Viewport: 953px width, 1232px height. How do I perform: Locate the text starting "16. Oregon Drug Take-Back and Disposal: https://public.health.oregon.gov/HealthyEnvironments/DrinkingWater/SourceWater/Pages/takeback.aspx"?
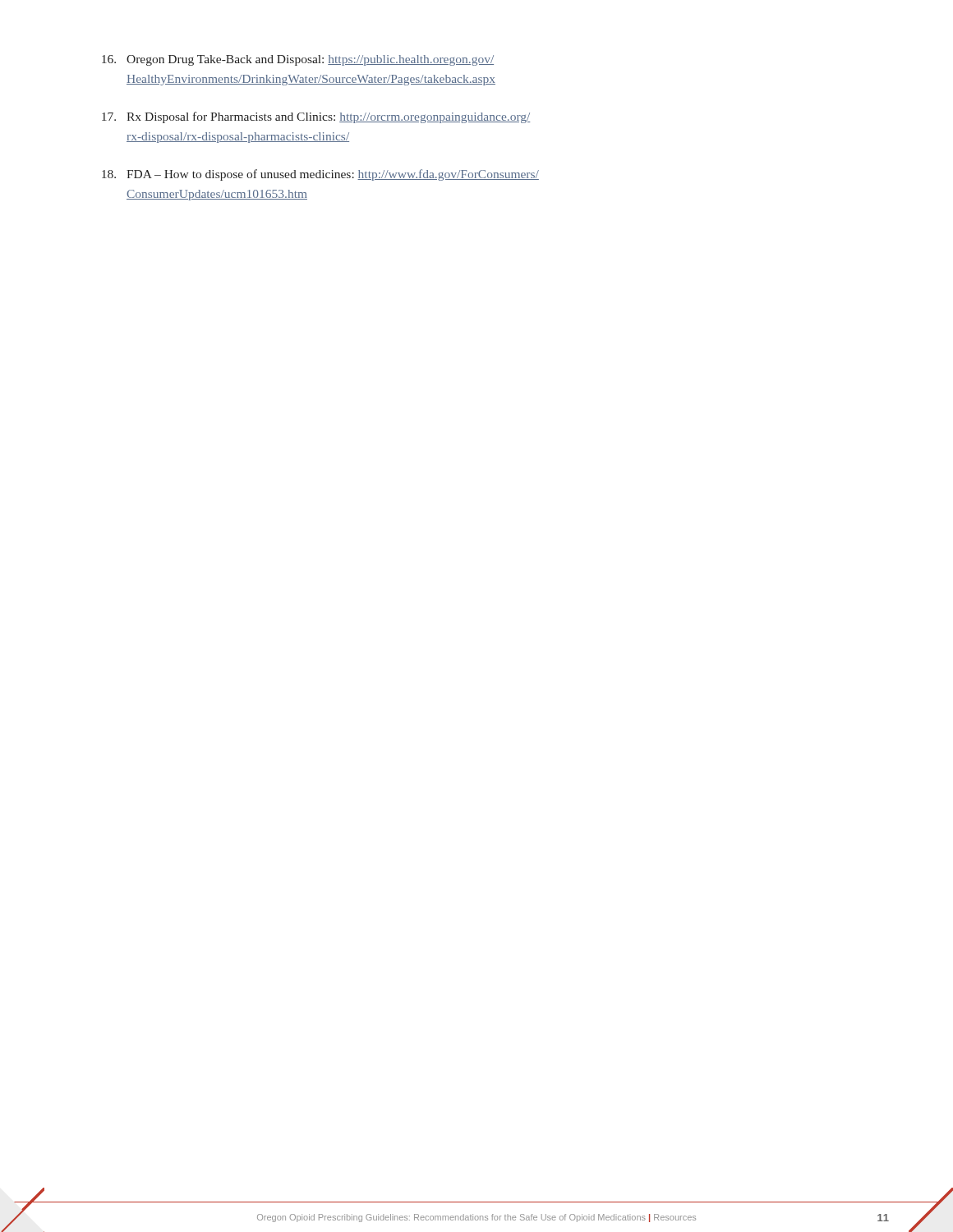[476, 69]
